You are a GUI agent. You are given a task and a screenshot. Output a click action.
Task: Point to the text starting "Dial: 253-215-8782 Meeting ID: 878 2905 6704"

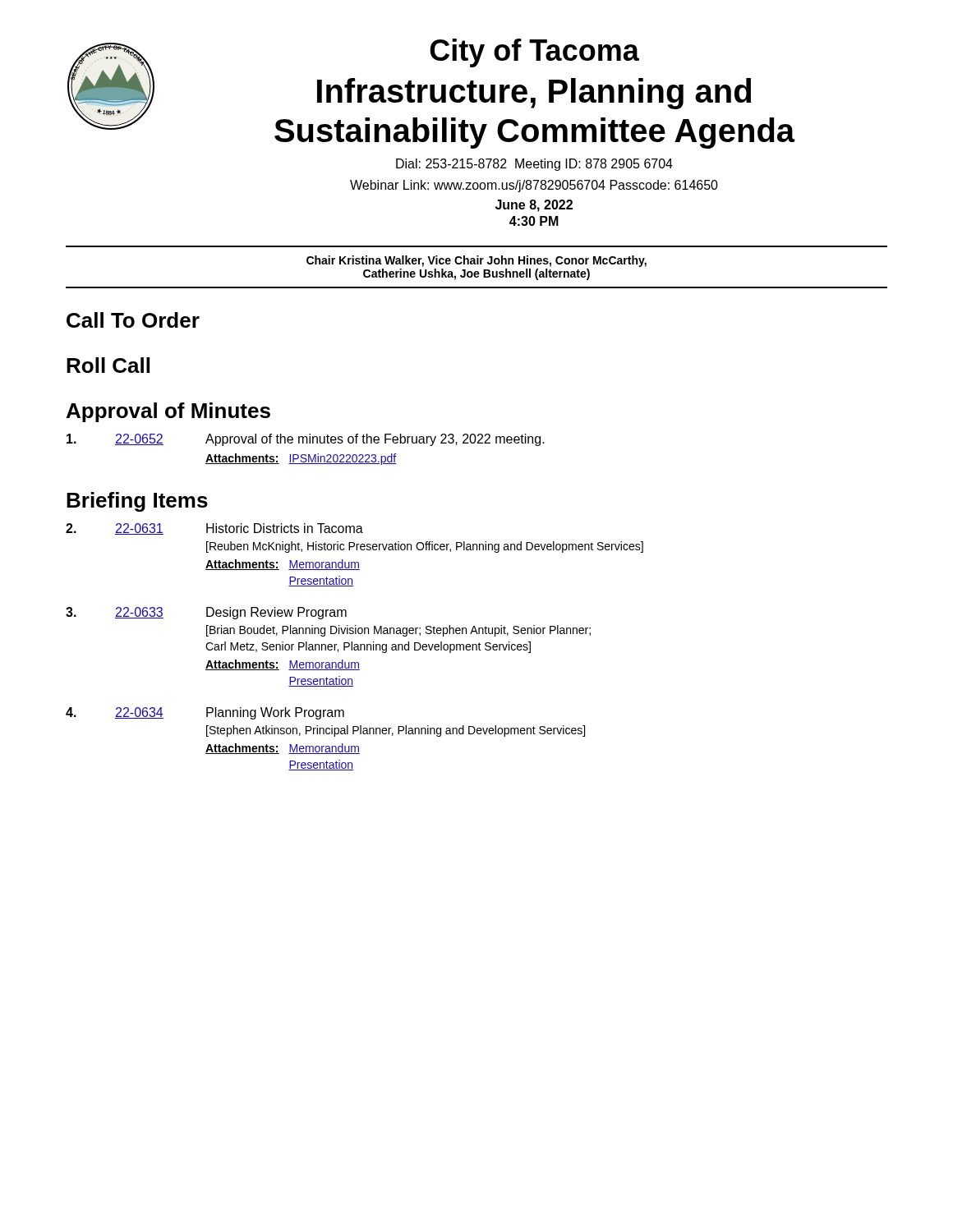pos(534,164)
